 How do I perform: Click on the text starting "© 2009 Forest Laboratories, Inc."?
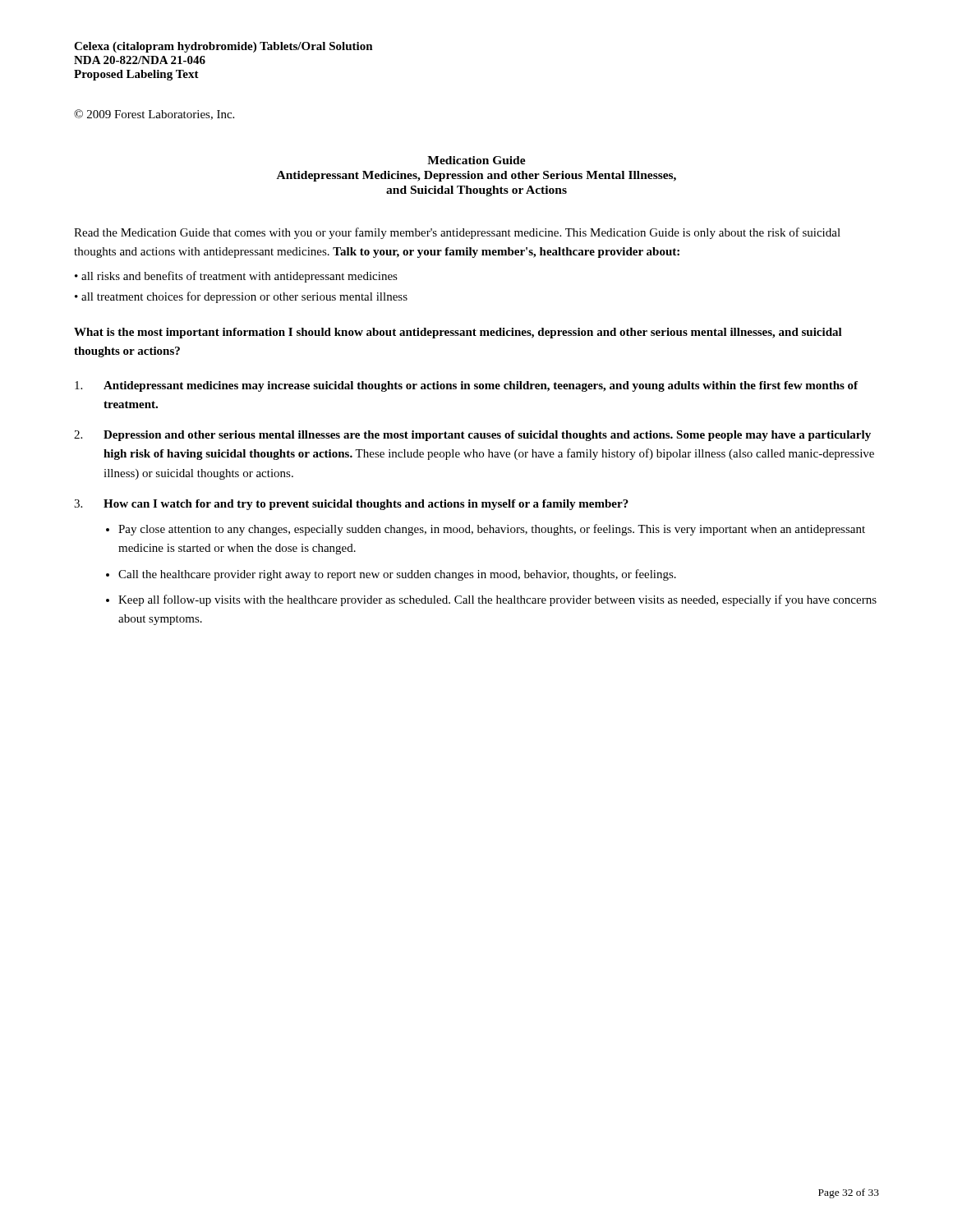pyautogui.click(x=155, y=114)
